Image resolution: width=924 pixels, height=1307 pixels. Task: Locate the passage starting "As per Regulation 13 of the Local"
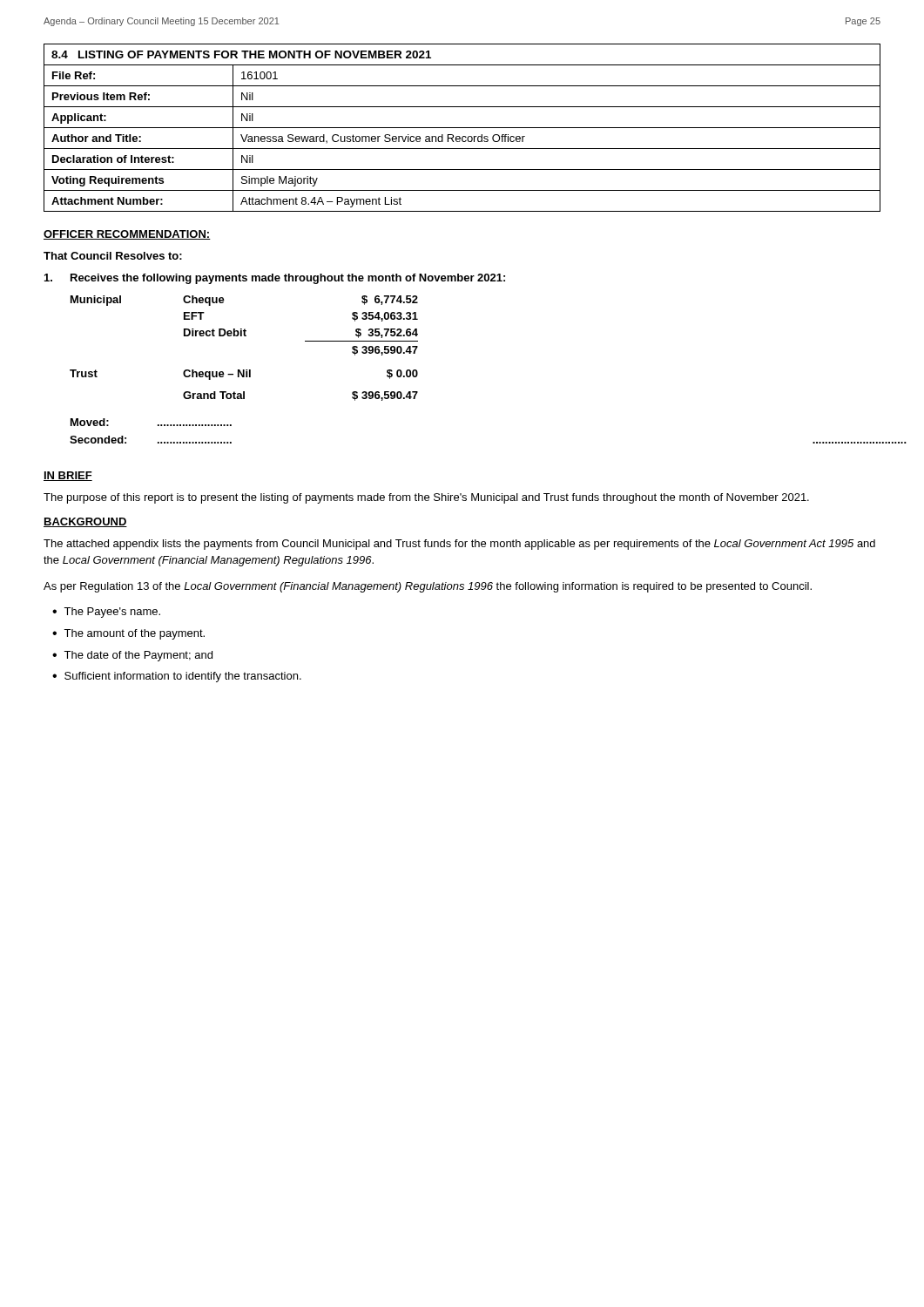point(428,586)
